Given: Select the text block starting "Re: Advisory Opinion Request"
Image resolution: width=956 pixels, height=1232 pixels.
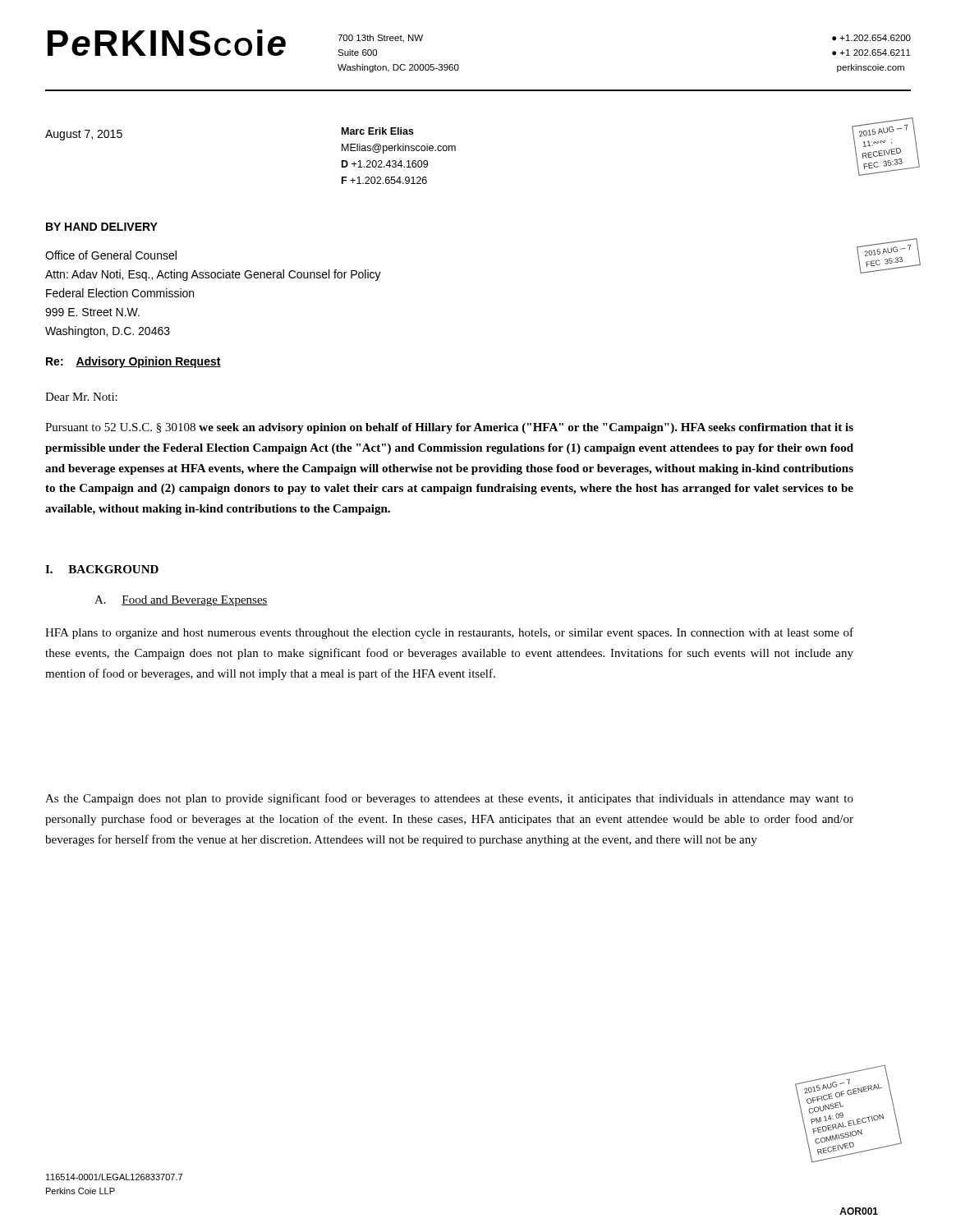Looking at the screenshot, I should (x=133, y=361).
